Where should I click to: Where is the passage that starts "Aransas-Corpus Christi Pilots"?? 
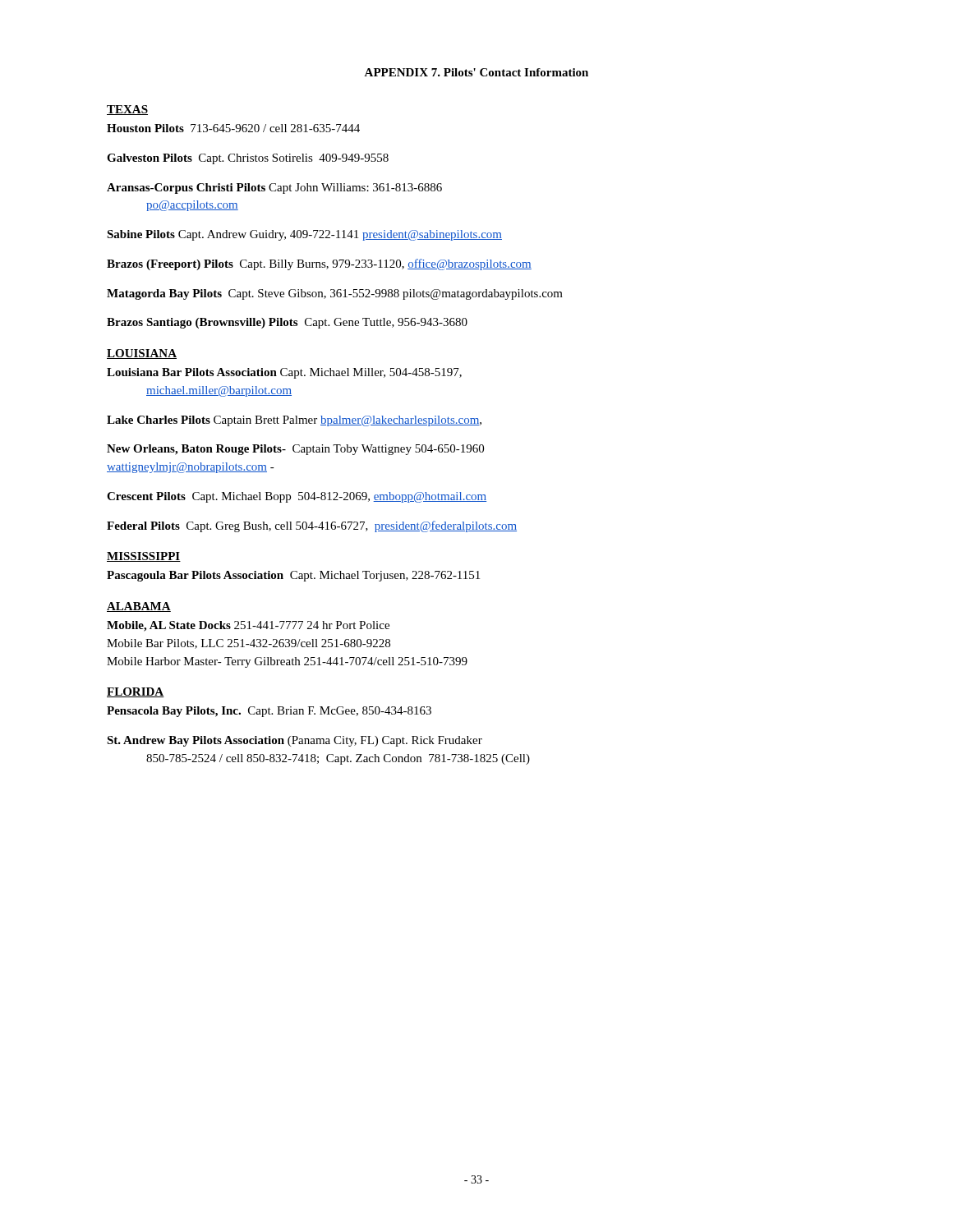tap(275, 196)
